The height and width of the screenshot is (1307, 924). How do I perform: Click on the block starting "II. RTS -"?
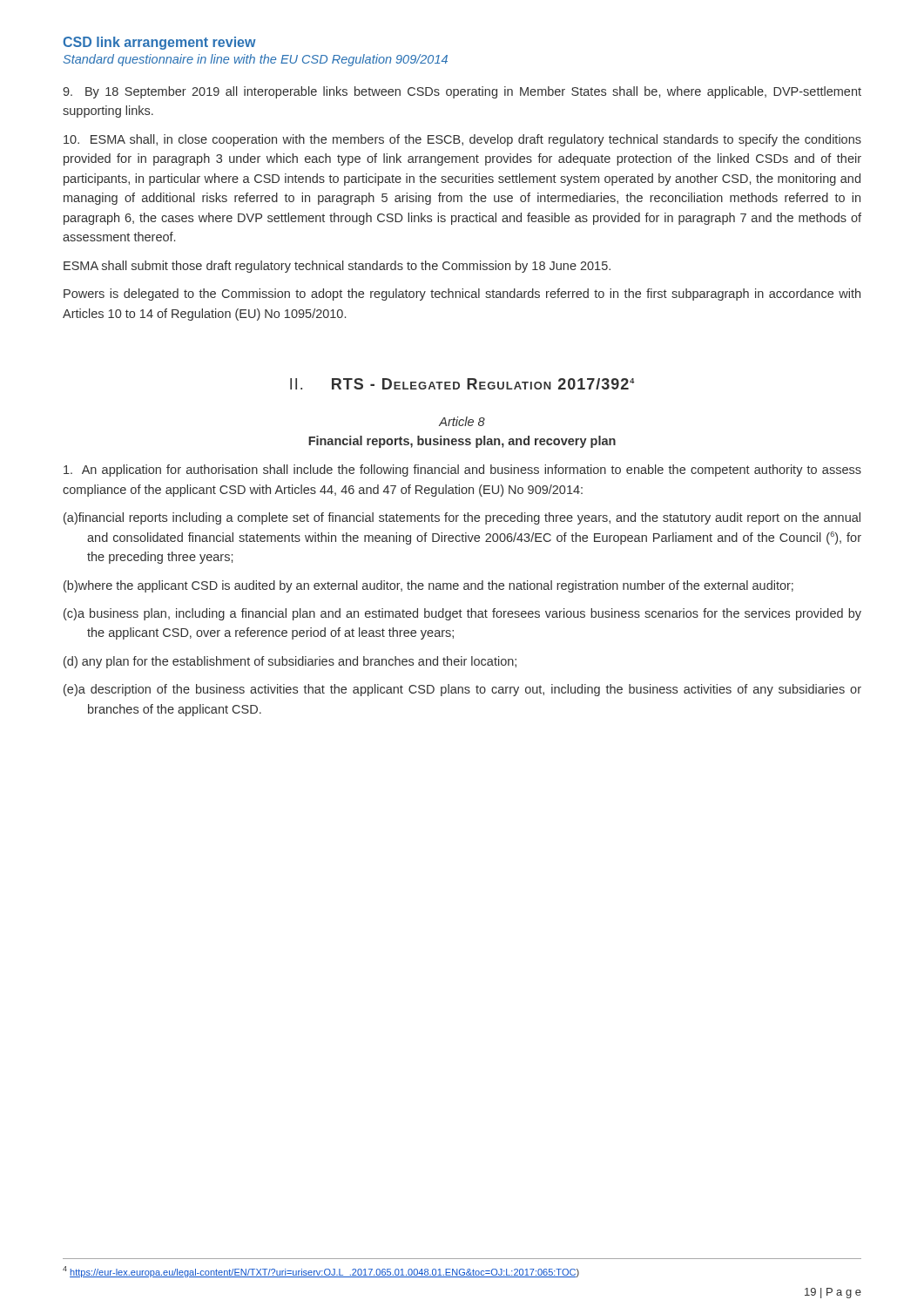462,384
